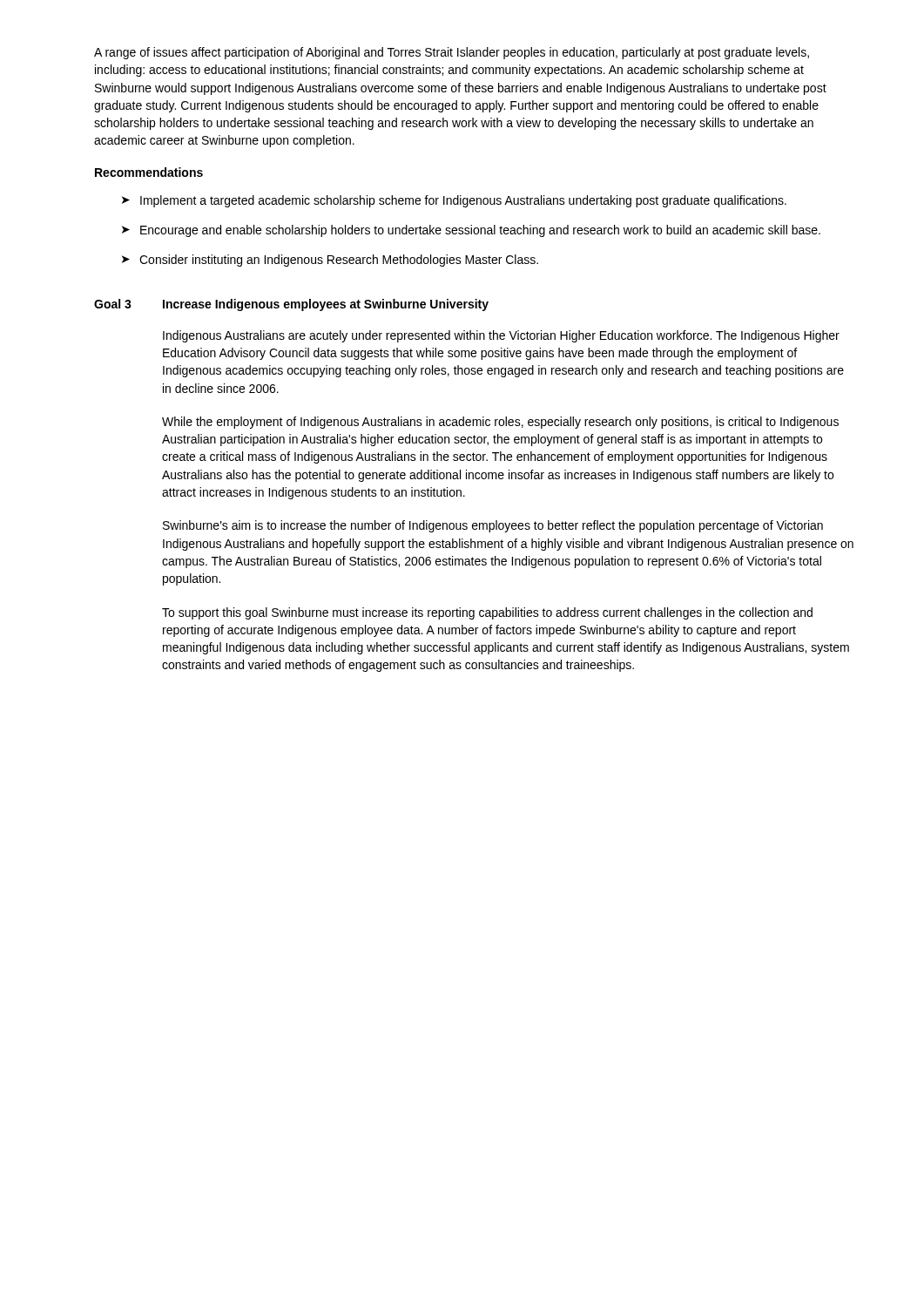Point to the region starting "Swinburne's aim is to increase"
Viewport: 924px width, 1307px height.
tap(508, 552)
